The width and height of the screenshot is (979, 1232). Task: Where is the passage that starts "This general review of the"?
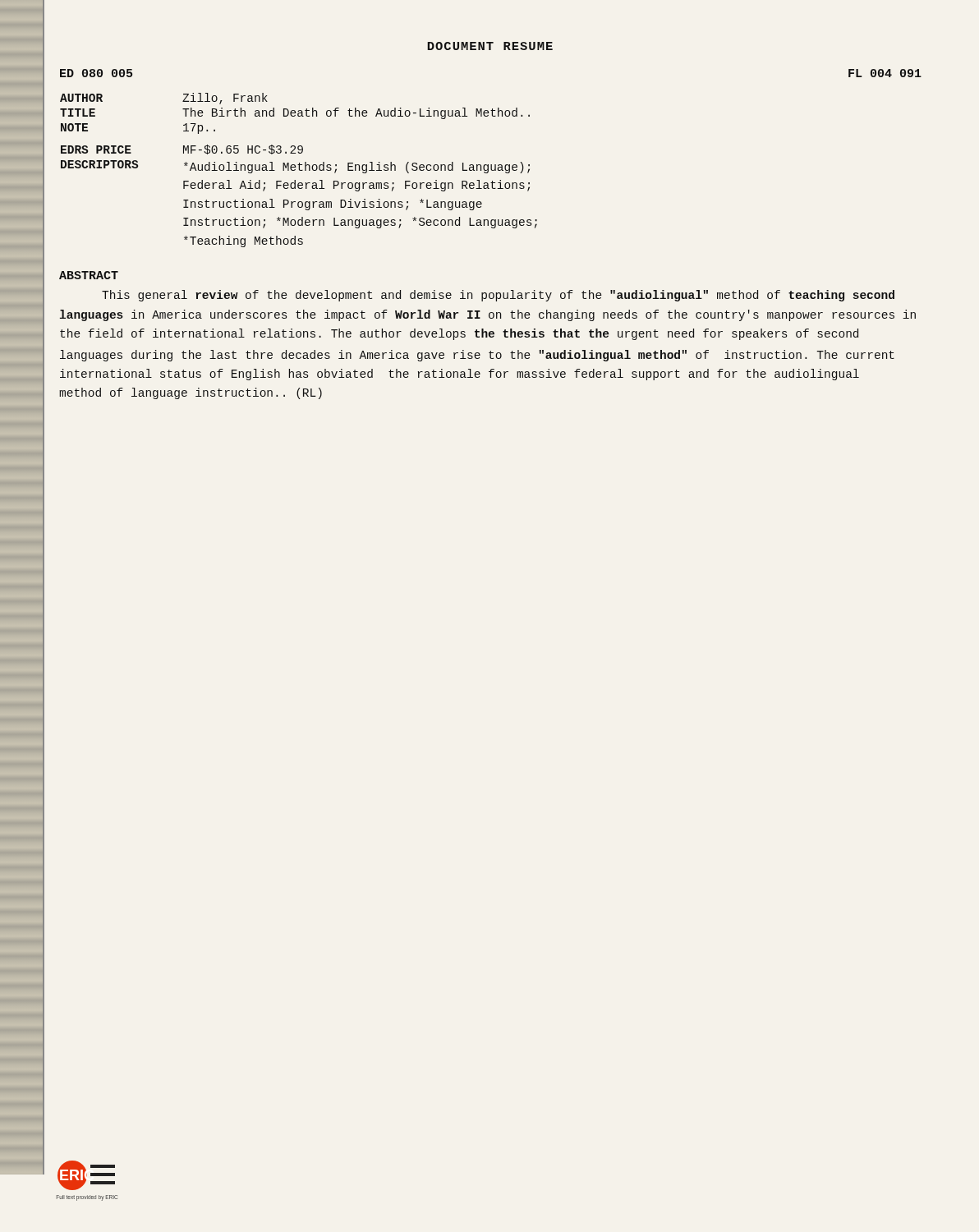tap(488, 345)
